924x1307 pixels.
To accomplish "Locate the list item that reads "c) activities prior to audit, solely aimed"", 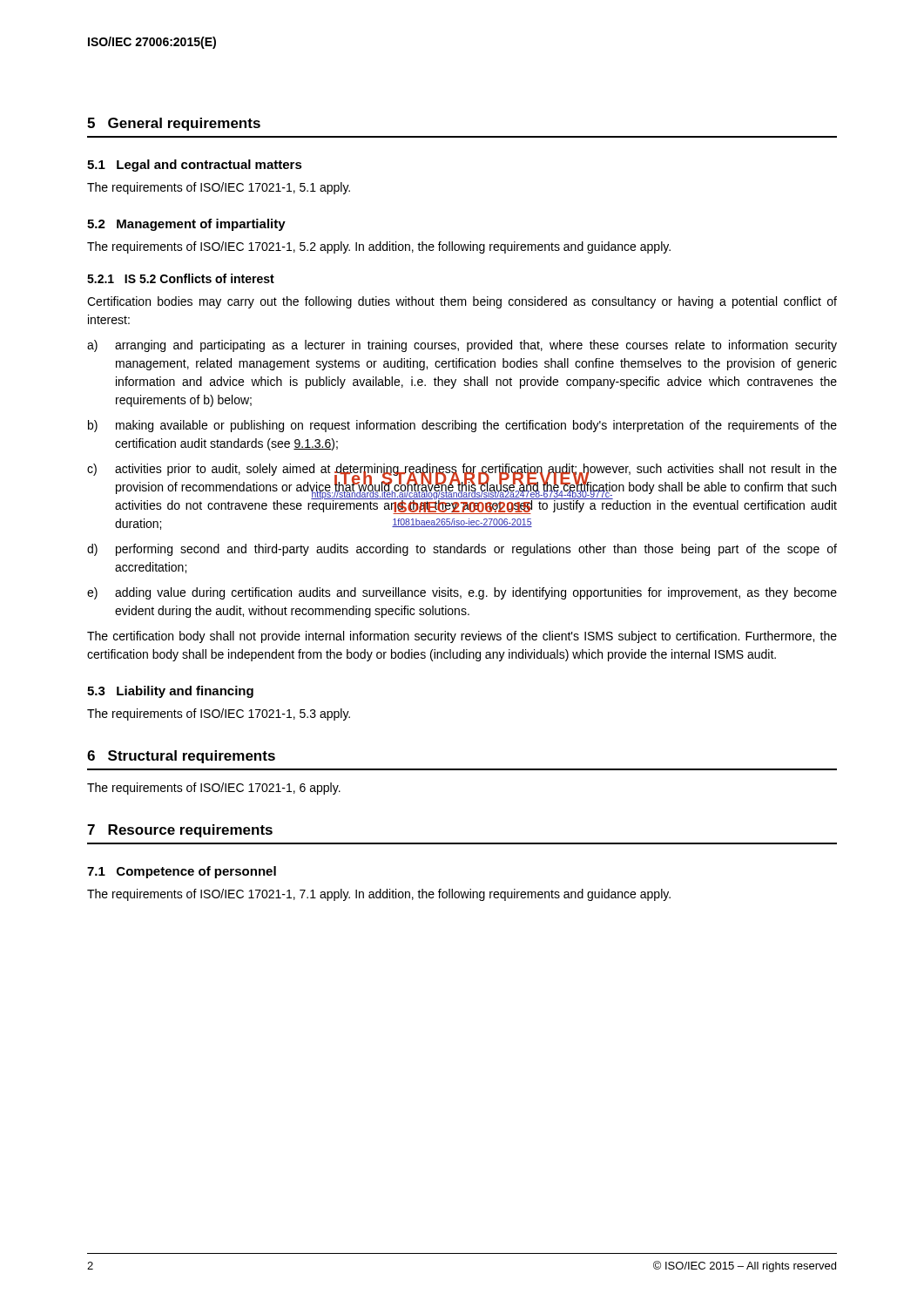I will (x=462, y=497).
